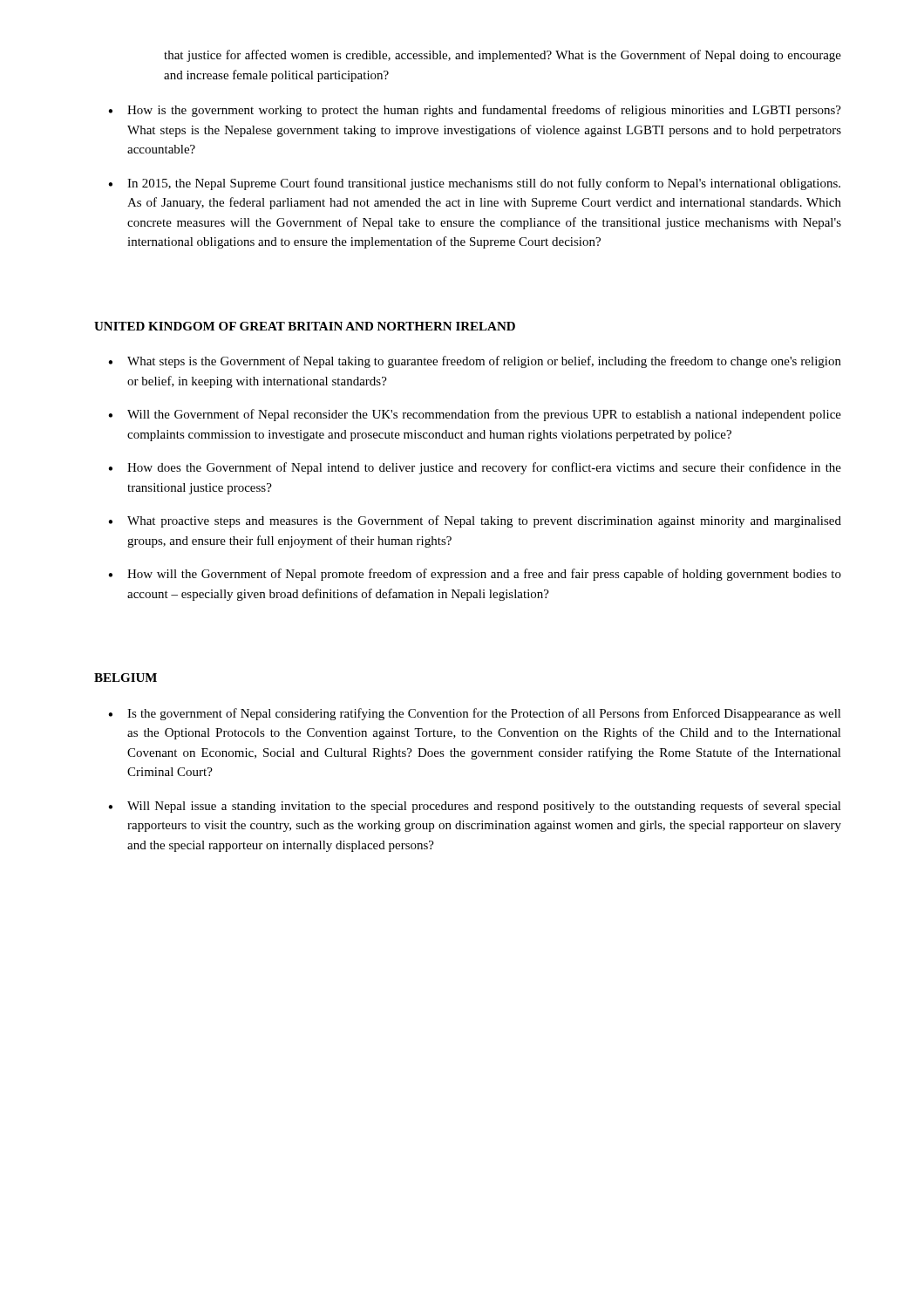
Task: Point to the block beginning "• How is the government working"
Action: click(468, 130)
